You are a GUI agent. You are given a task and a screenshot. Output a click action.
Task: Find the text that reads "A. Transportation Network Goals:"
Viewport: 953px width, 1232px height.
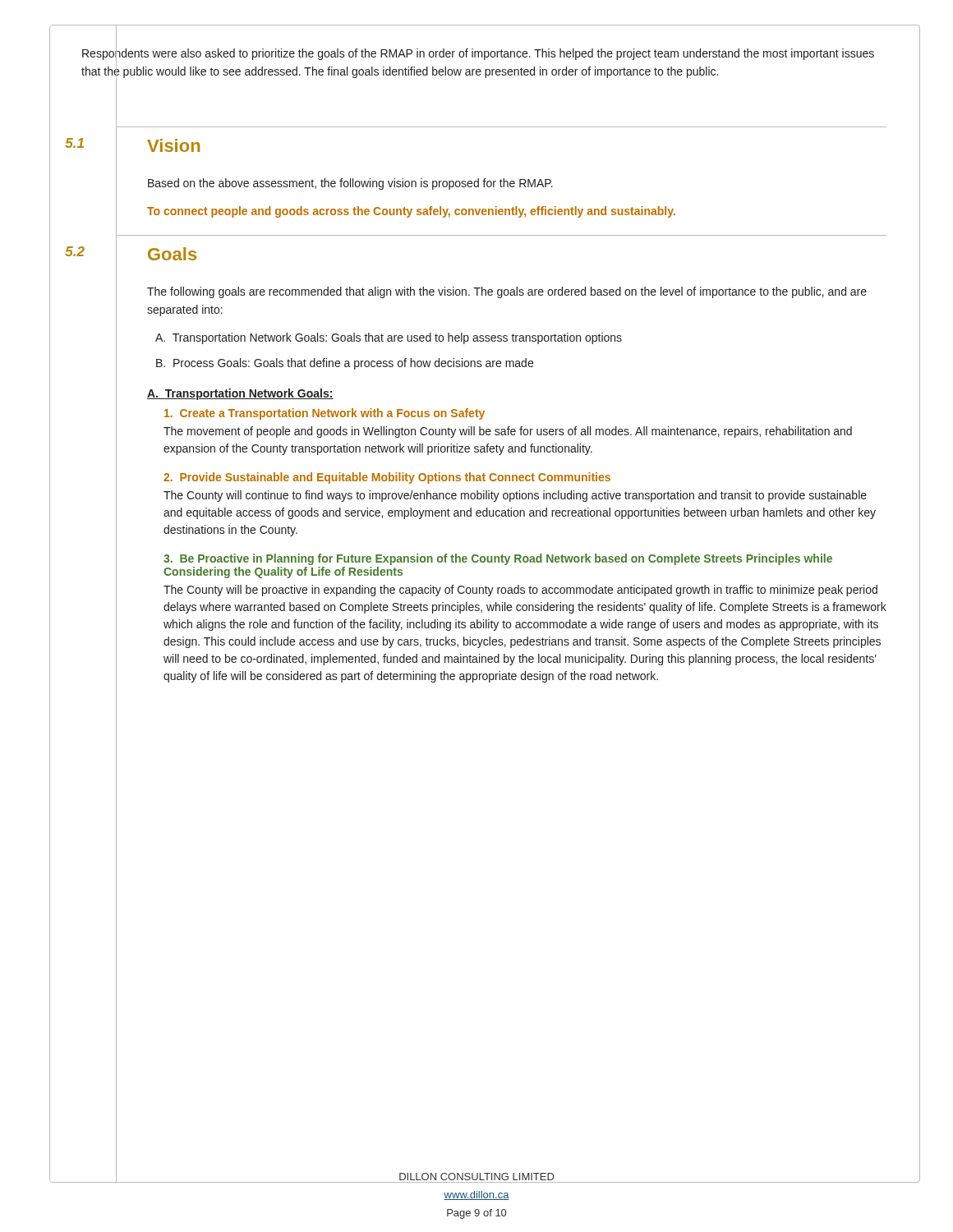click(x=240, y=393)
